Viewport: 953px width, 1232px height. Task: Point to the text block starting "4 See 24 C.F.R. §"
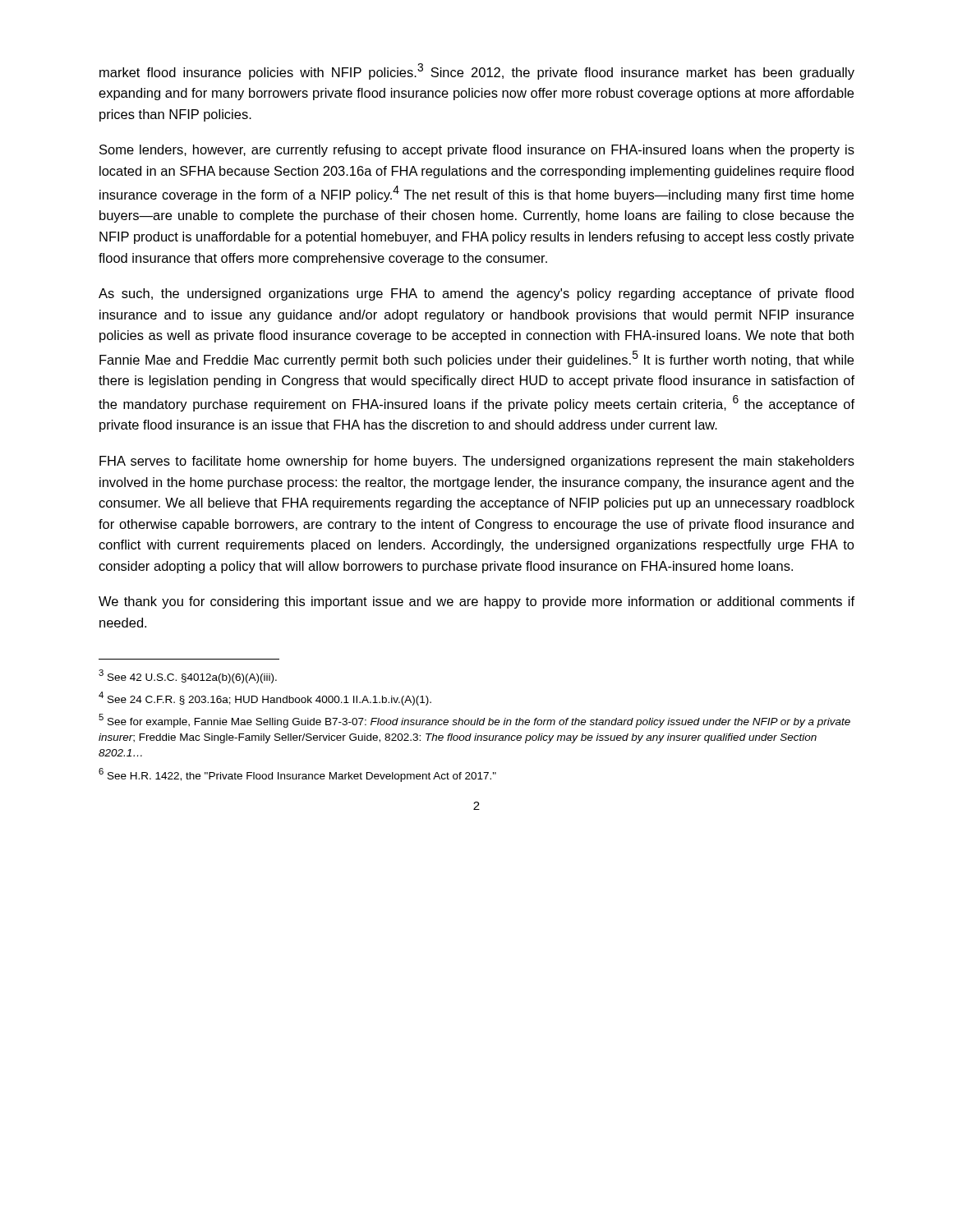pyautogui.click(x=265, y=697)
